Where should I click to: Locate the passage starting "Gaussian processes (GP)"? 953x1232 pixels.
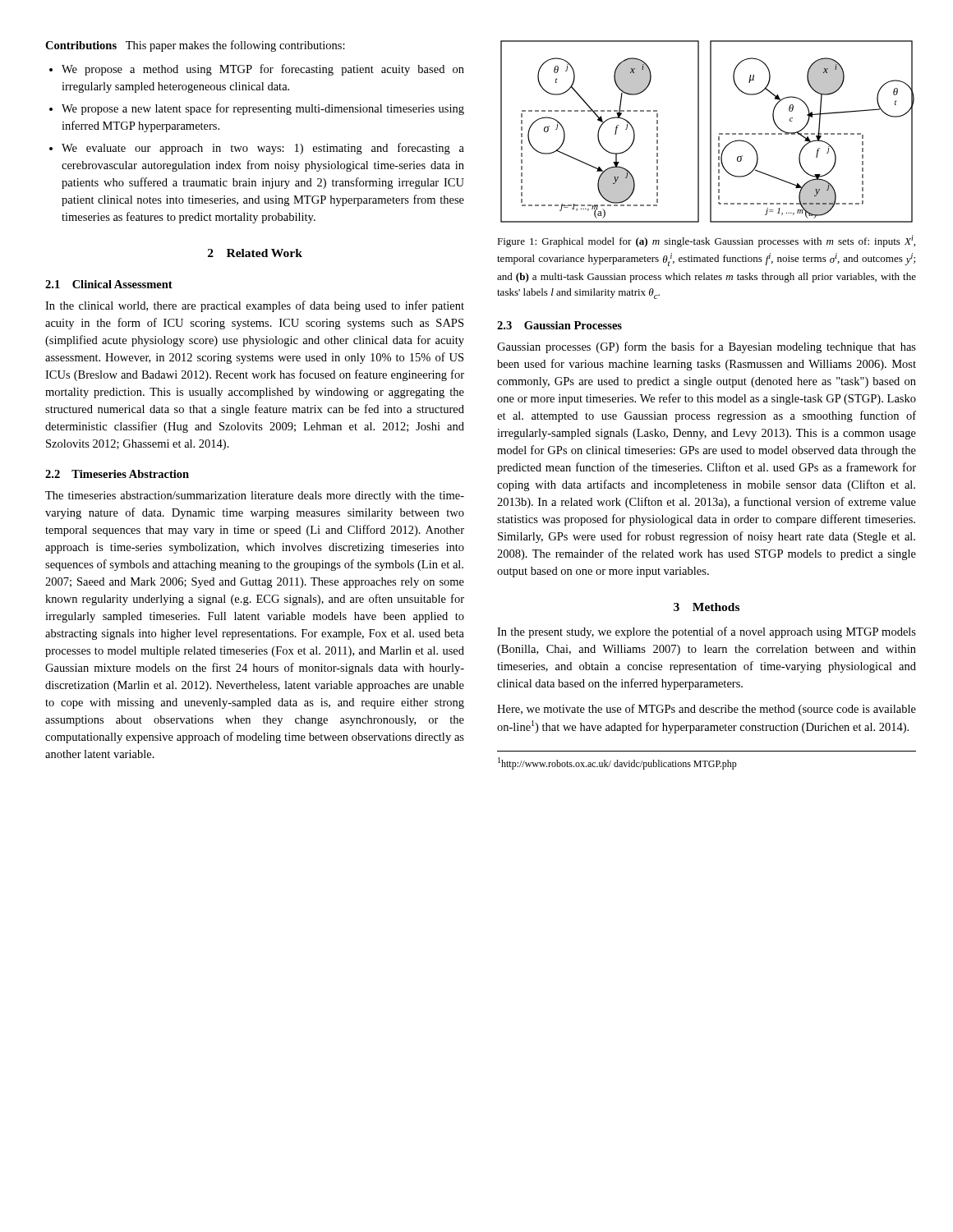pyautogui.click(x=707, y=459)
